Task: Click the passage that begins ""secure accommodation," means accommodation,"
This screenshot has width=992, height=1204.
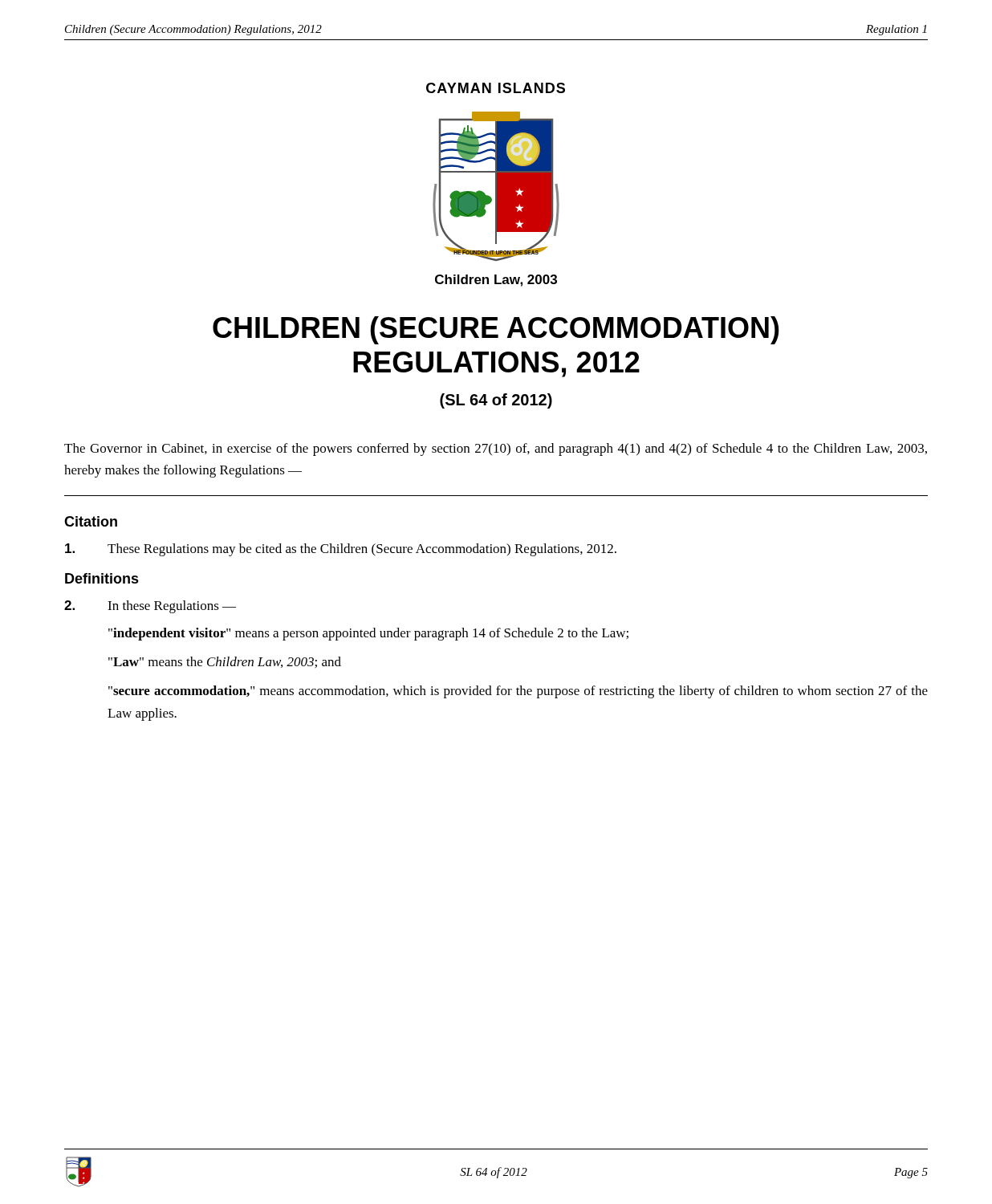Action: (518, 702)
